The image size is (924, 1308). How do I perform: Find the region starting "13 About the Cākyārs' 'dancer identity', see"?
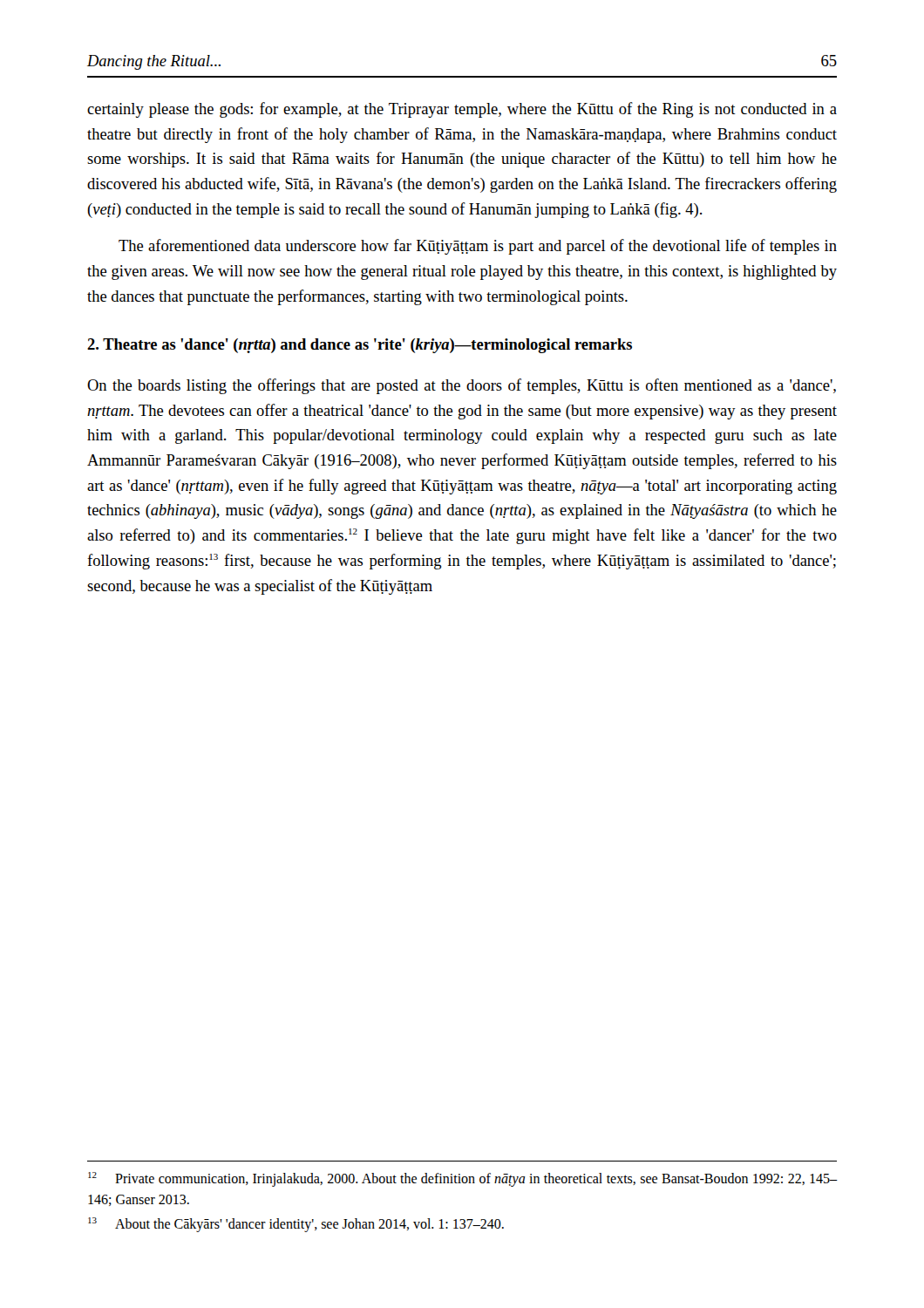click(296, 1224)
